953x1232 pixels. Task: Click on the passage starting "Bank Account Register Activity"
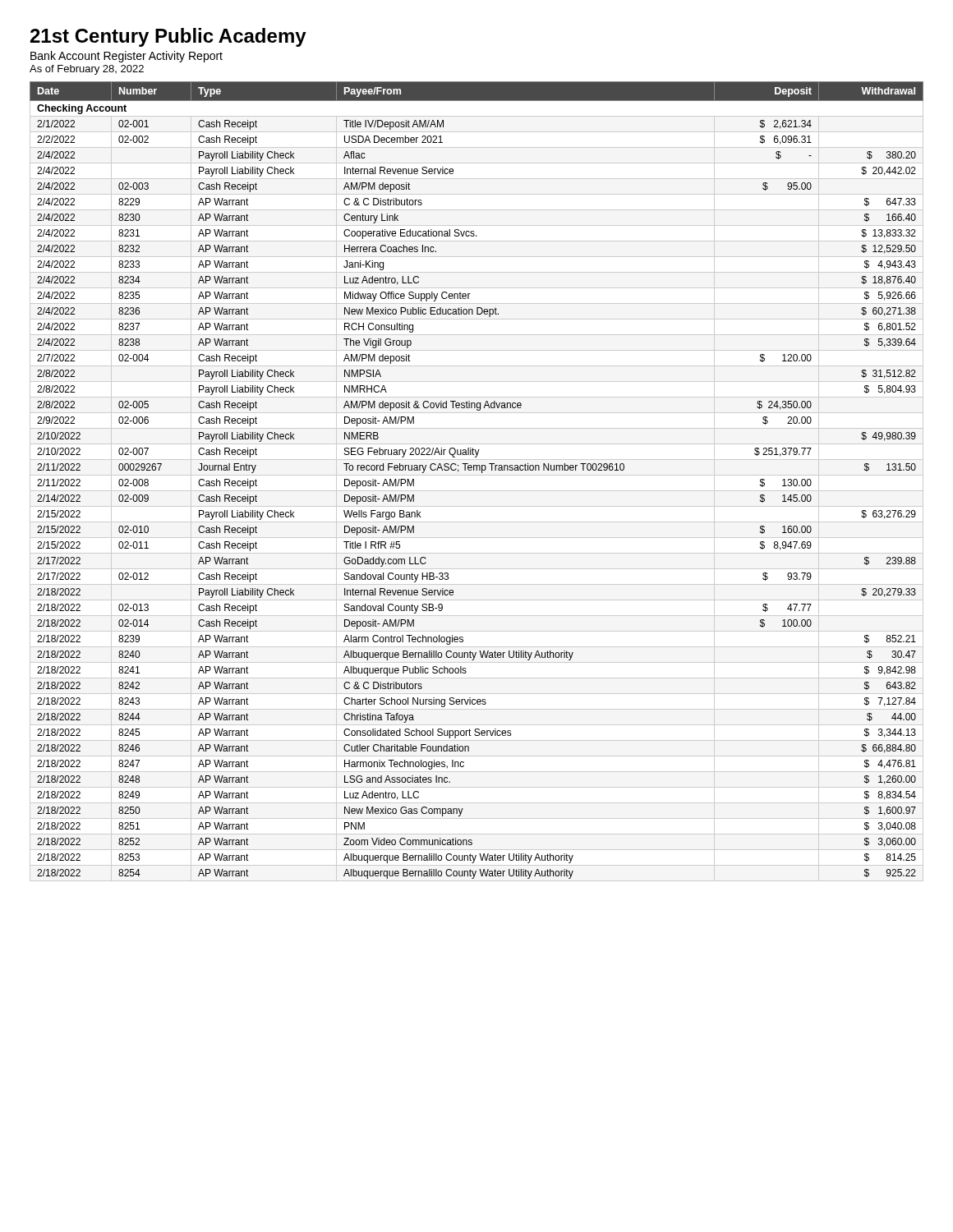[126, 56]
